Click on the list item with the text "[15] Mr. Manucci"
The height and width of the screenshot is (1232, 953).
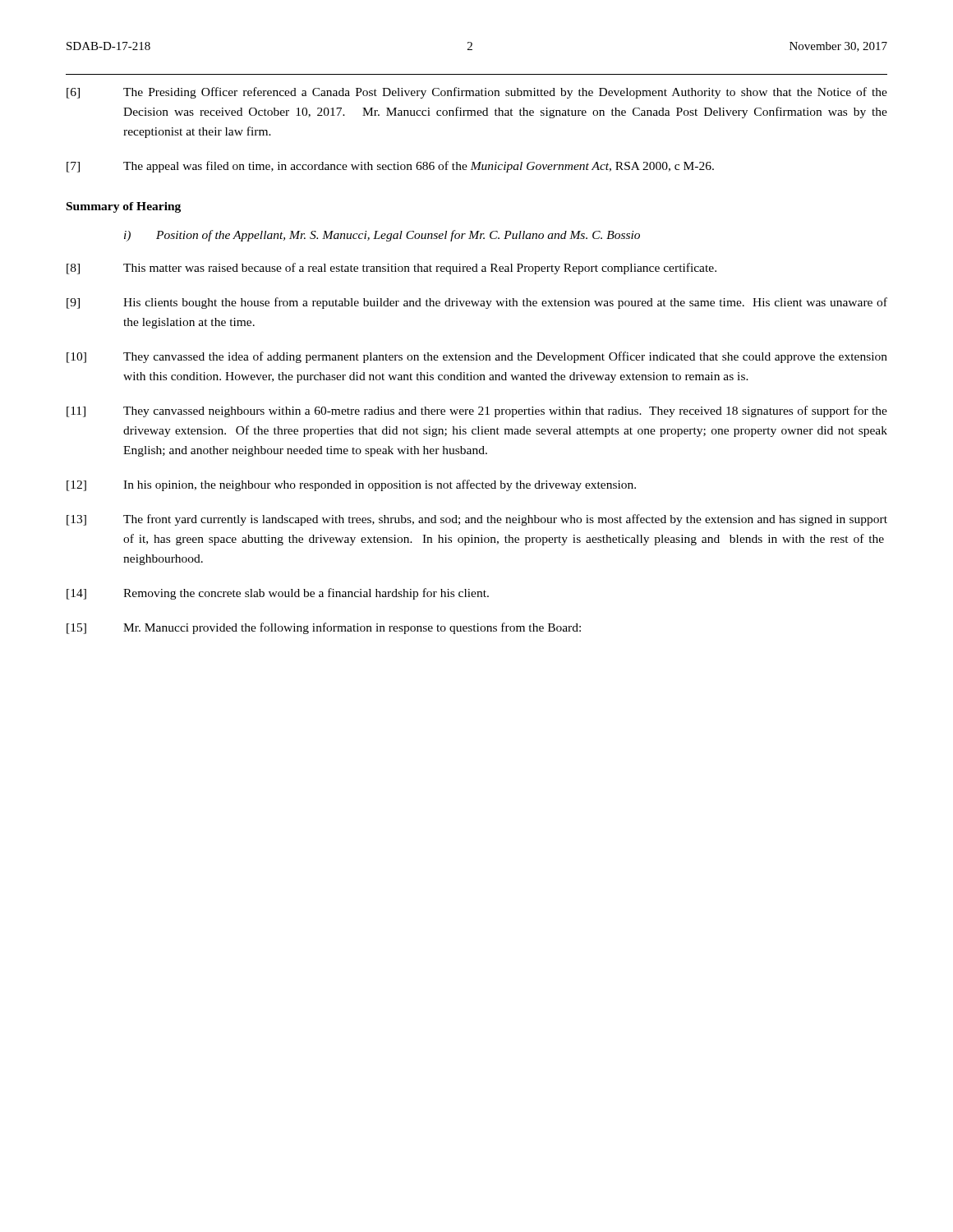(476, 628)
